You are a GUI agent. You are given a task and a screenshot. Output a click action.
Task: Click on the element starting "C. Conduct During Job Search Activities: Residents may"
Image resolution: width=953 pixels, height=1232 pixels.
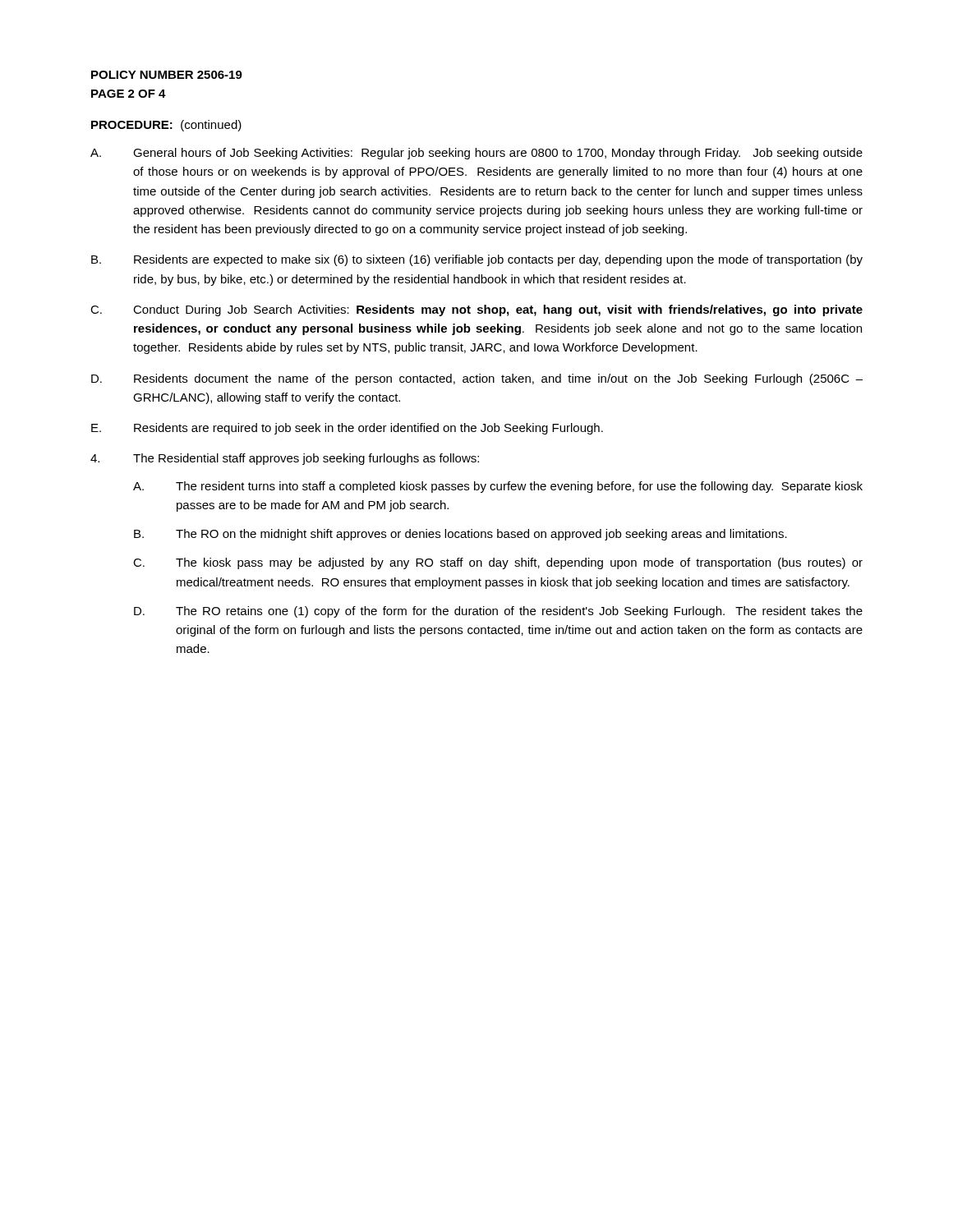(476, 328)
